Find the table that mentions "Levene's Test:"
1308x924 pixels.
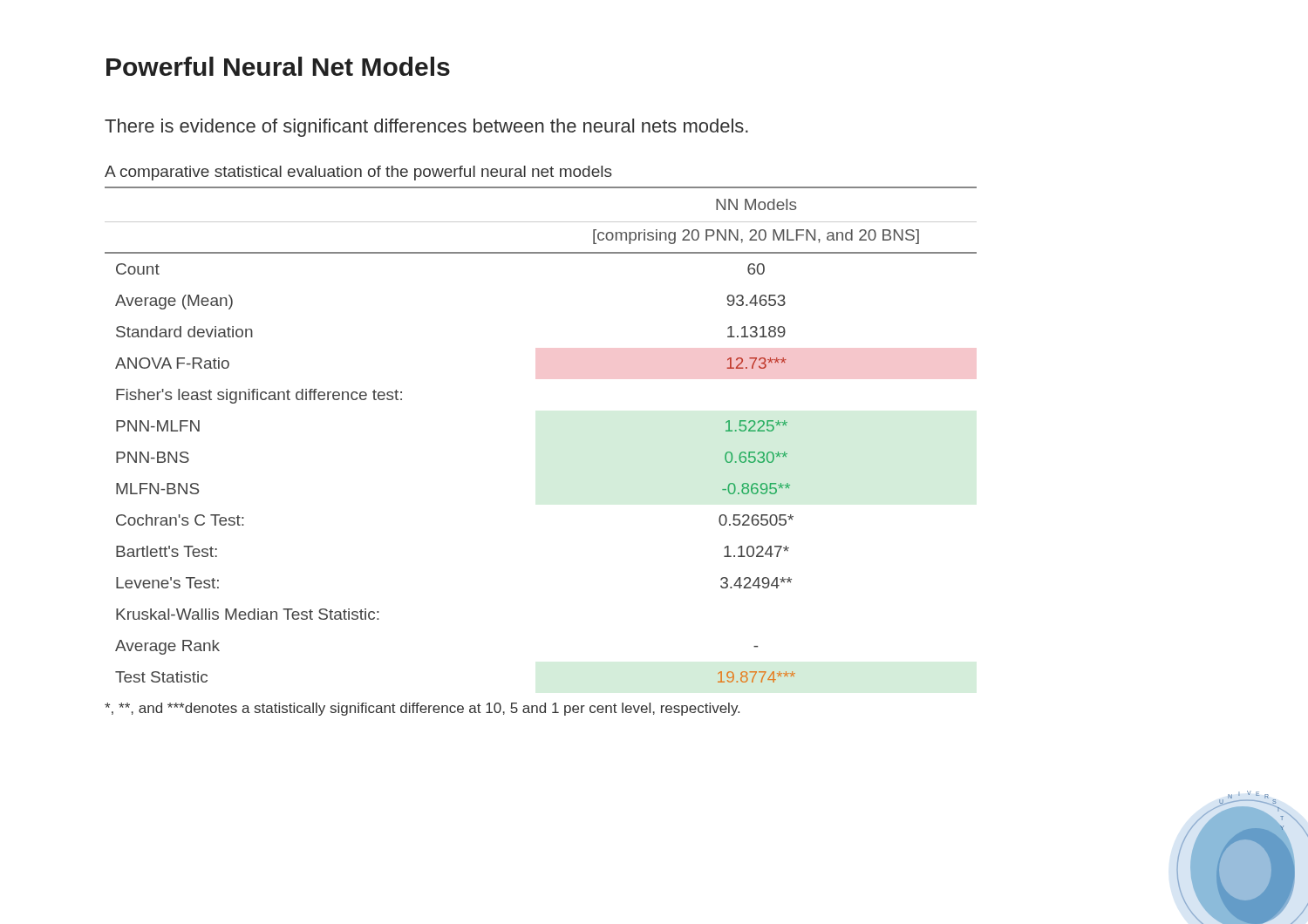point(584,440)
